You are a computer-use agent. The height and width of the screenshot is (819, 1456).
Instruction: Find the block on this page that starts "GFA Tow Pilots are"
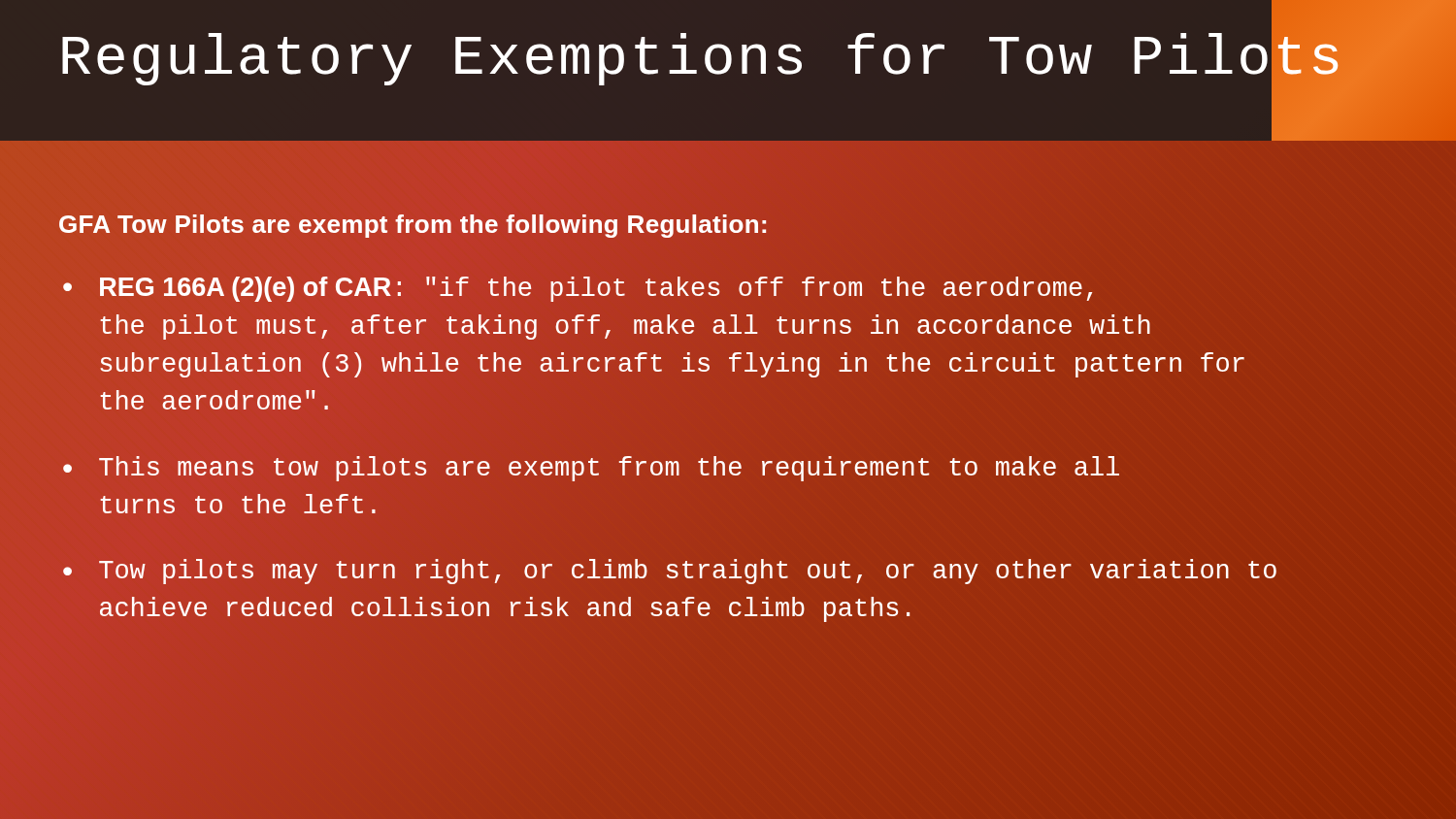pos(713,225)
